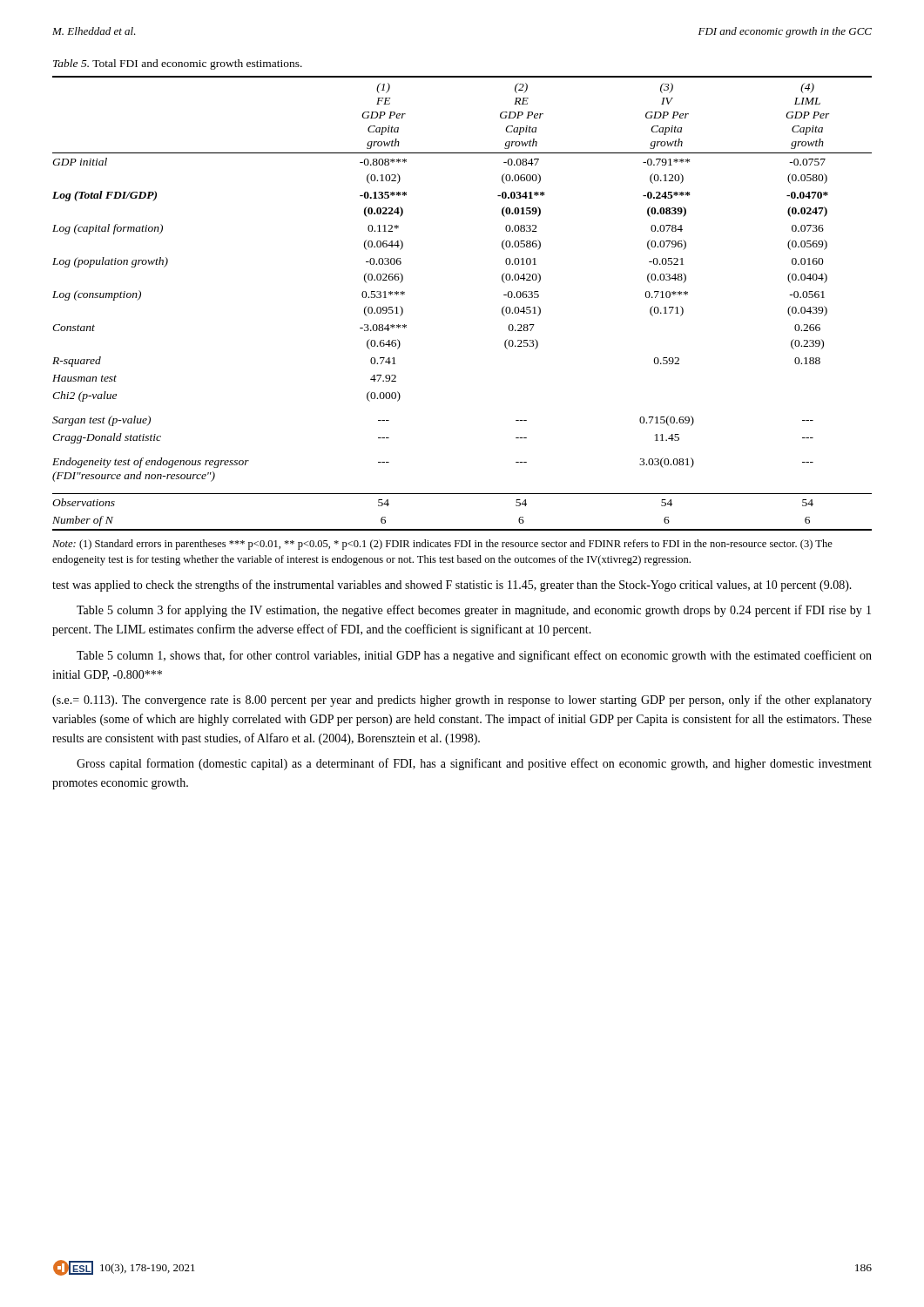924x1307 pixels.
Task: Select the text block starting "Table 5. Total"
Action: pyautogui.click(x=177, y=63)
